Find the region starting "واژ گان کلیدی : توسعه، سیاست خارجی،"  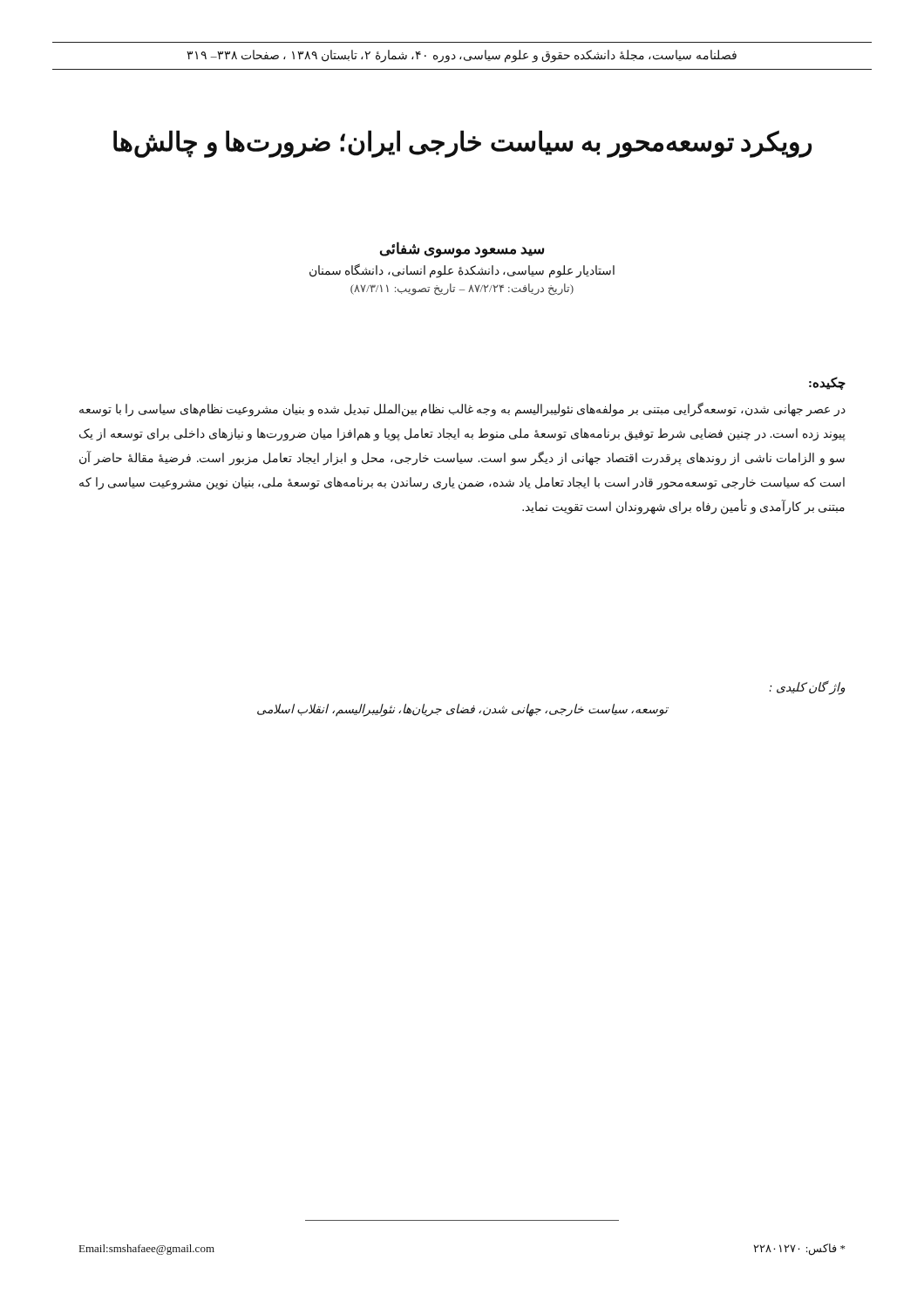click(x=462, y=700)
